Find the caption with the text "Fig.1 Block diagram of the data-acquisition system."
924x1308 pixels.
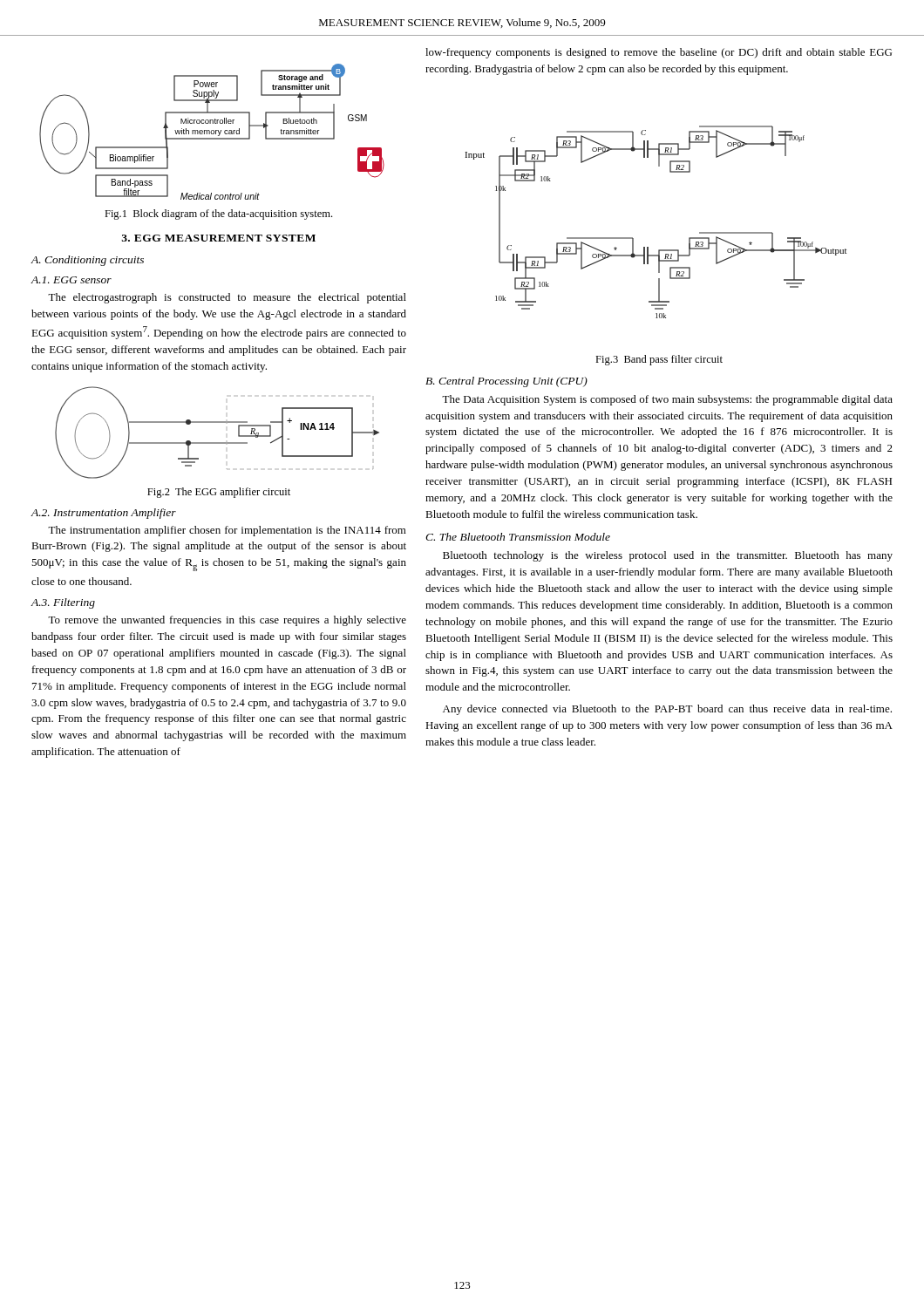[219, 214]
